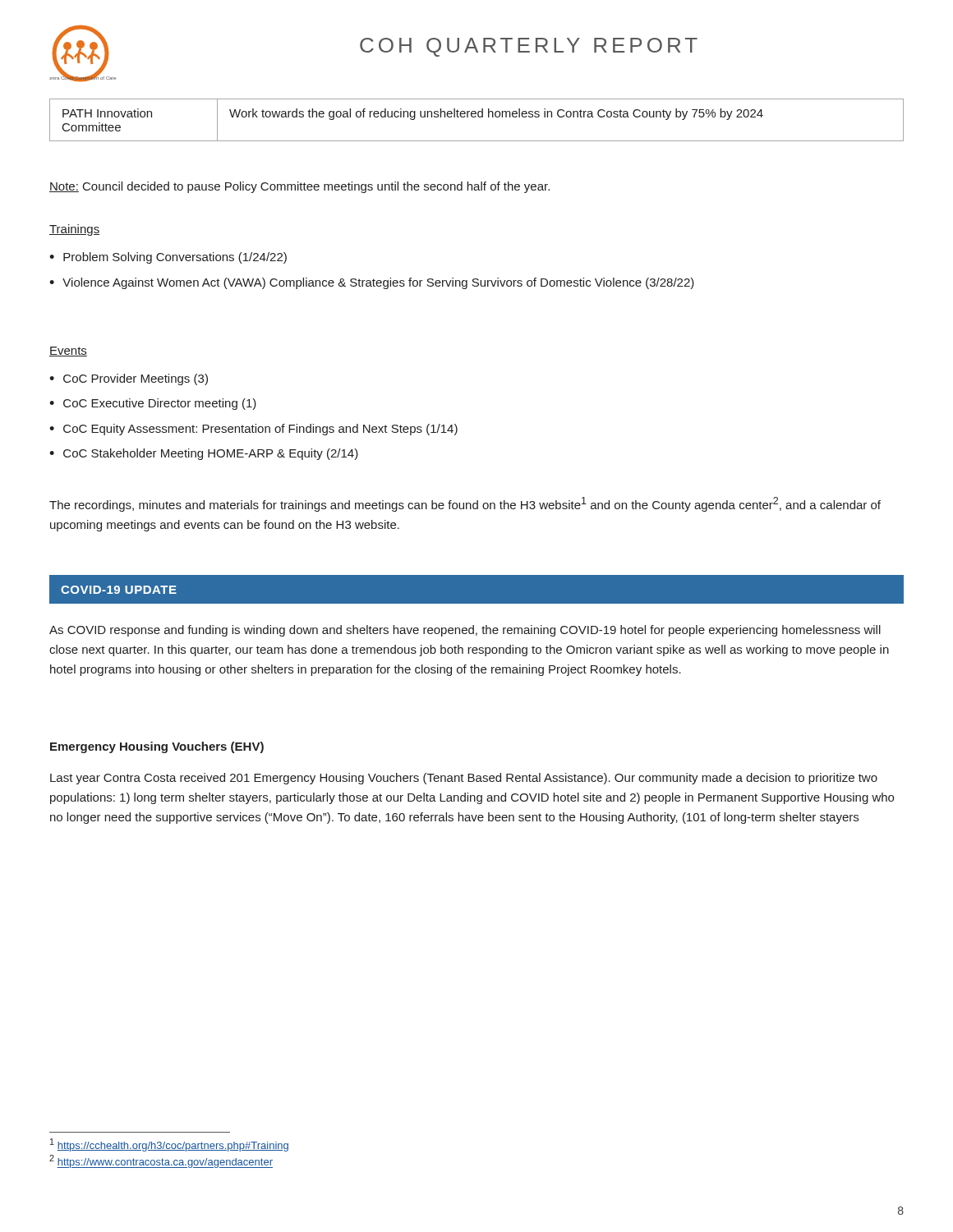Find the block on this page that starts "Note: Council decided to"
Image resolution: width=953 pixels, height=1232 pixels.
pyautogui.click(x=476, y=186)
